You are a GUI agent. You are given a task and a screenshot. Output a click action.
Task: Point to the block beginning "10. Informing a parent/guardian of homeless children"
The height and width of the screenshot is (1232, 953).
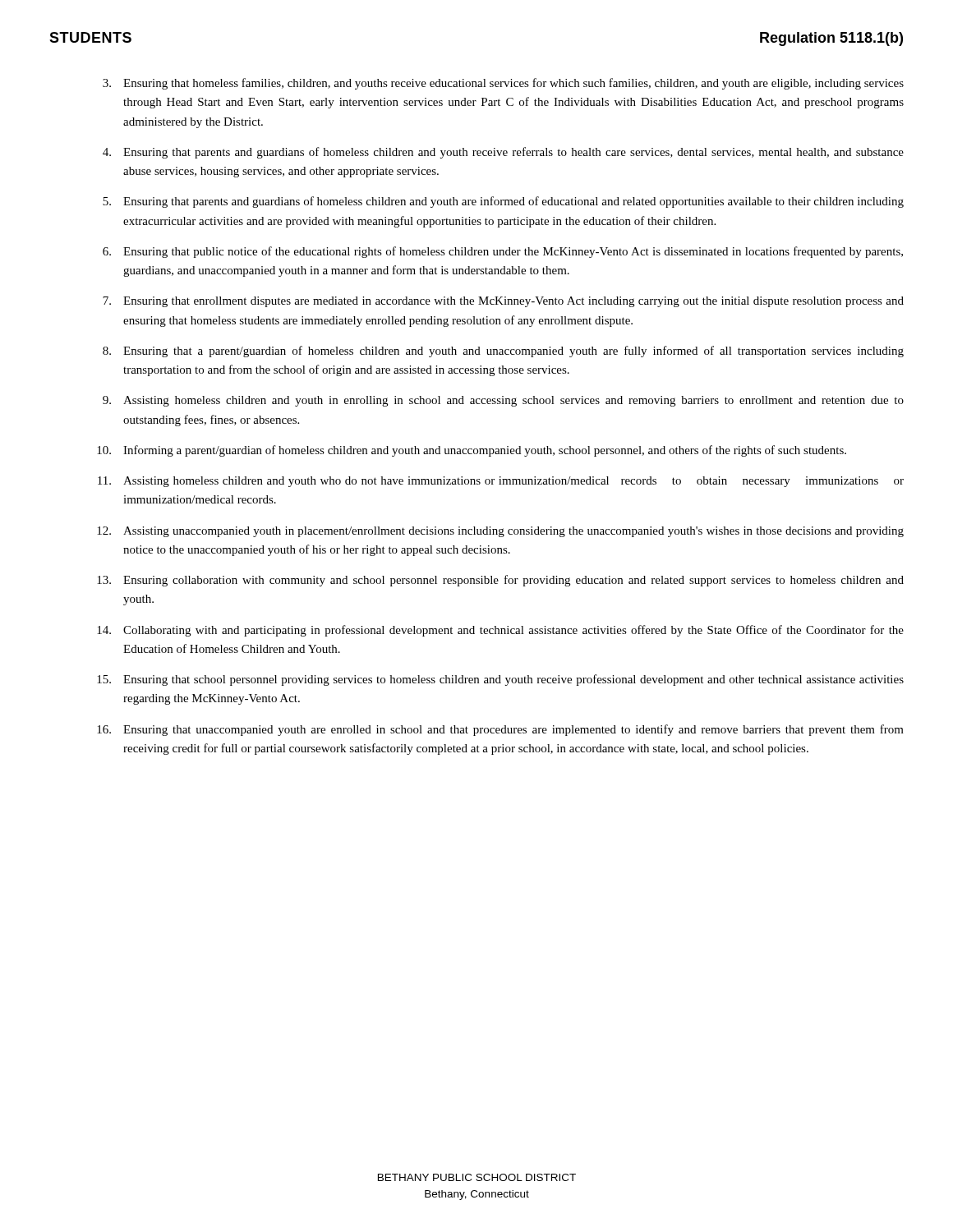click(476, 450)
